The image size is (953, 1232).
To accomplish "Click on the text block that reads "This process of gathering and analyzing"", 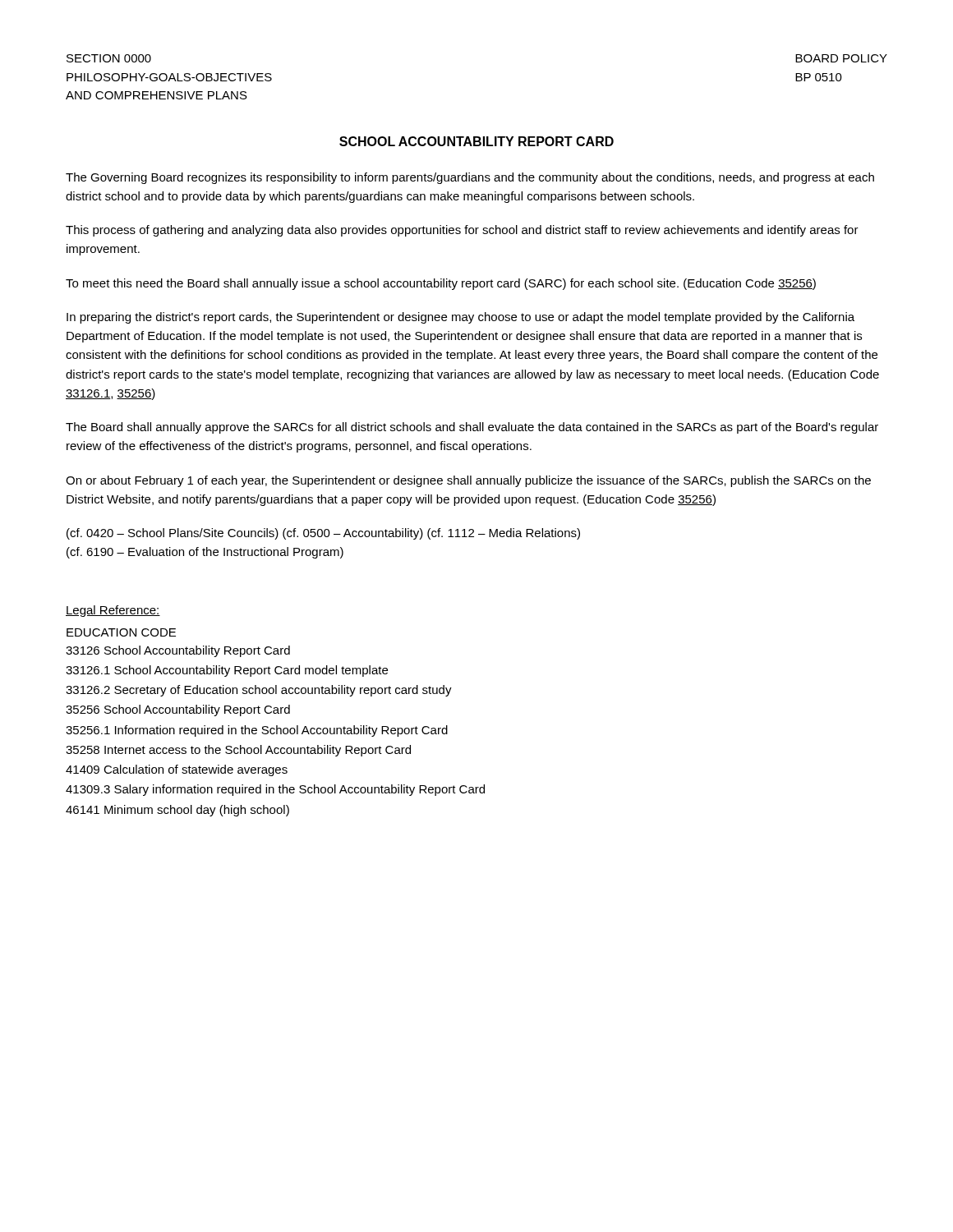I will point(462,239).
